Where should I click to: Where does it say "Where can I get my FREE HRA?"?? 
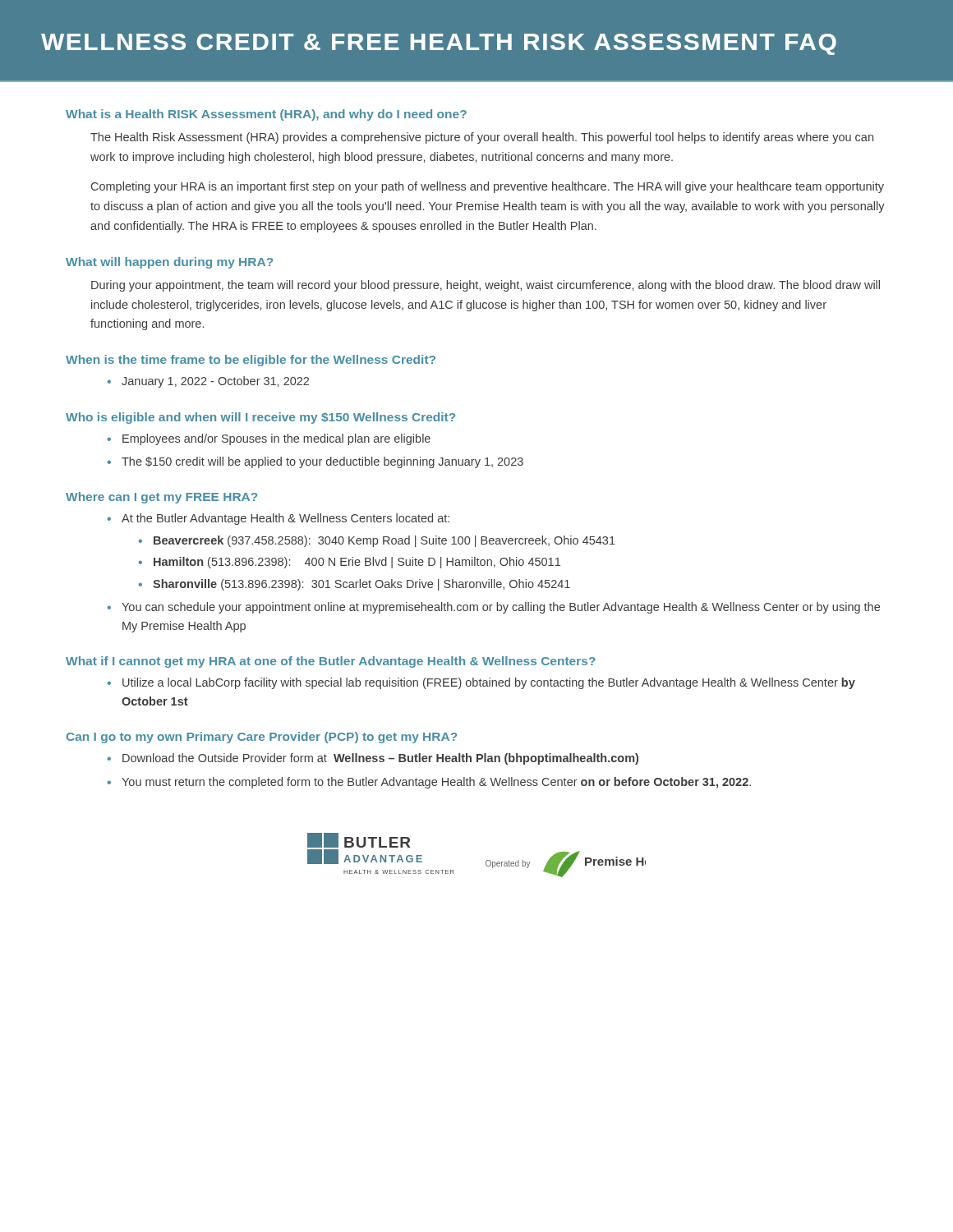162,496
